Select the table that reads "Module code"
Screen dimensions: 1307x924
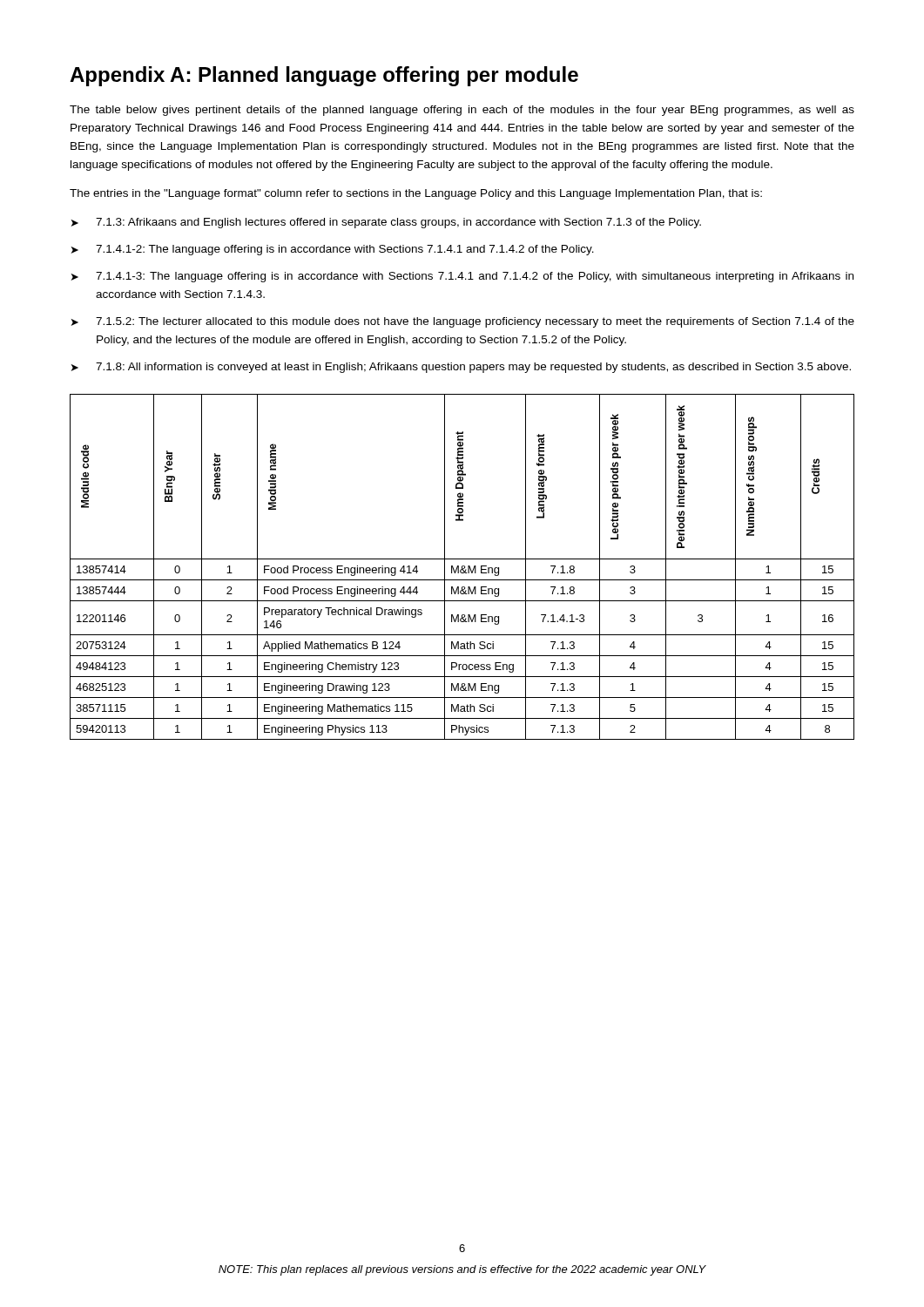(462, 567)
